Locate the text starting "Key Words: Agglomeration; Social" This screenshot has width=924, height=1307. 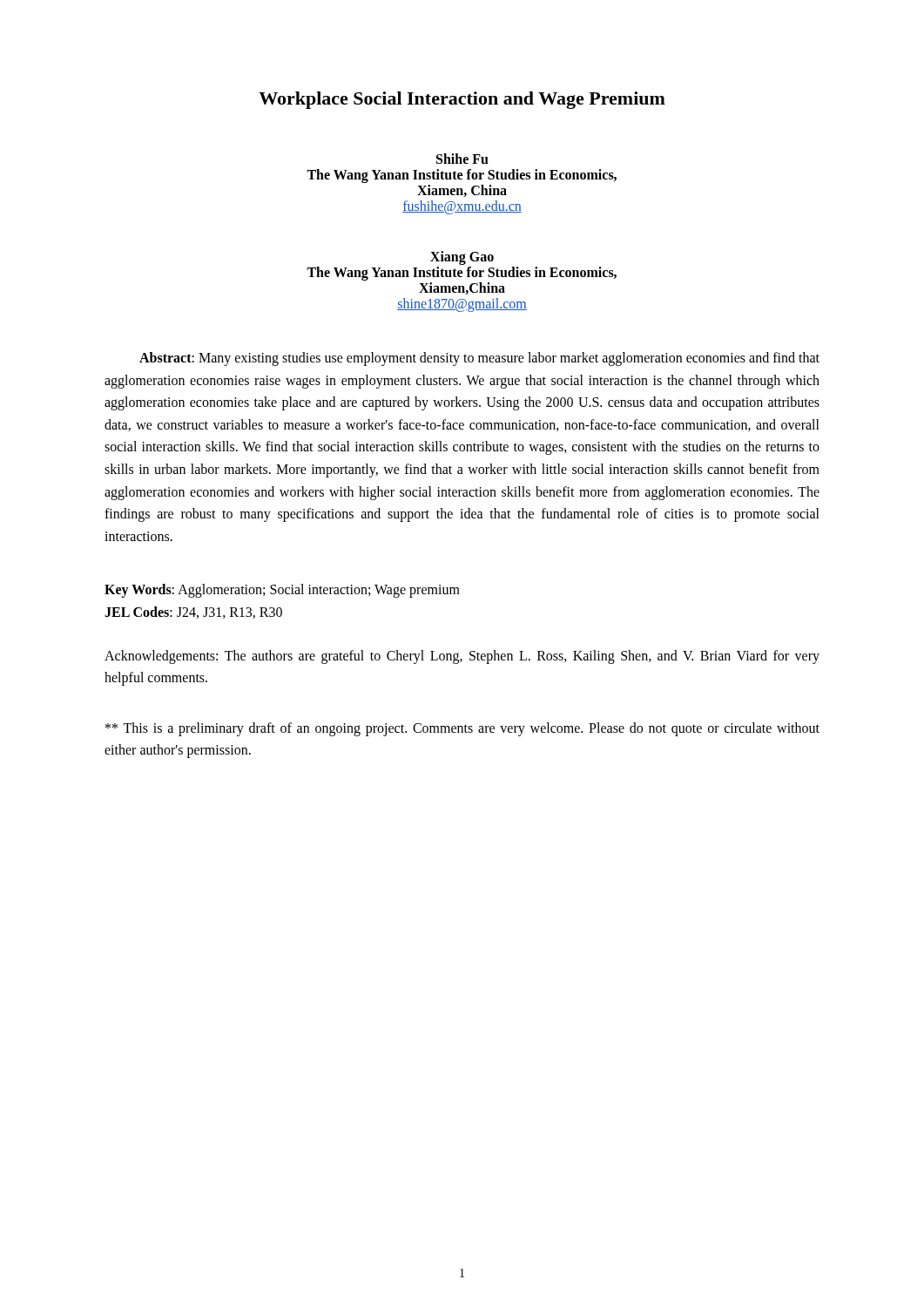(462, 601)
